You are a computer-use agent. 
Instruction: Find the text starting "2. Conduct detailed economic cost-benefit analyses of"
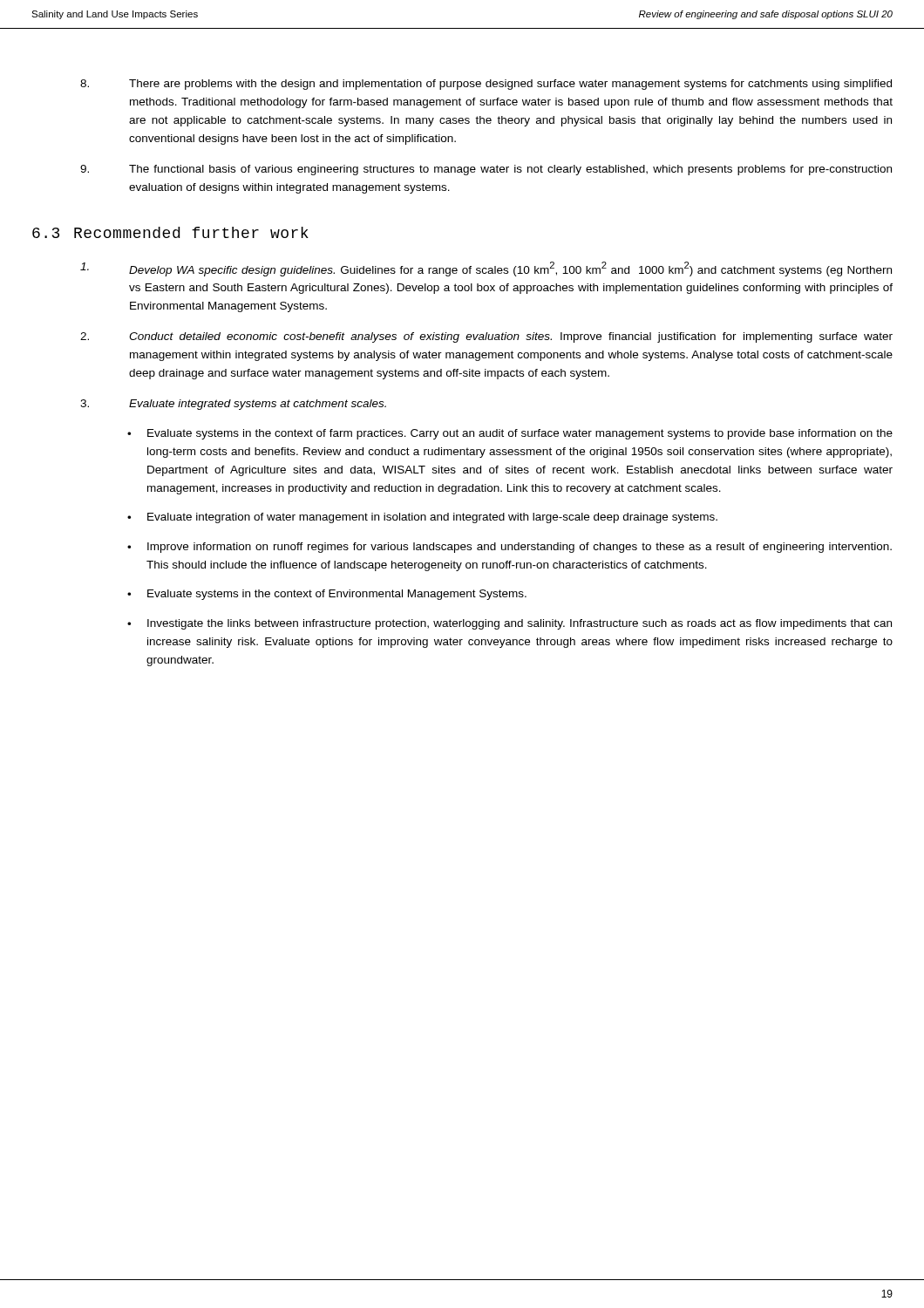point(462,355)
